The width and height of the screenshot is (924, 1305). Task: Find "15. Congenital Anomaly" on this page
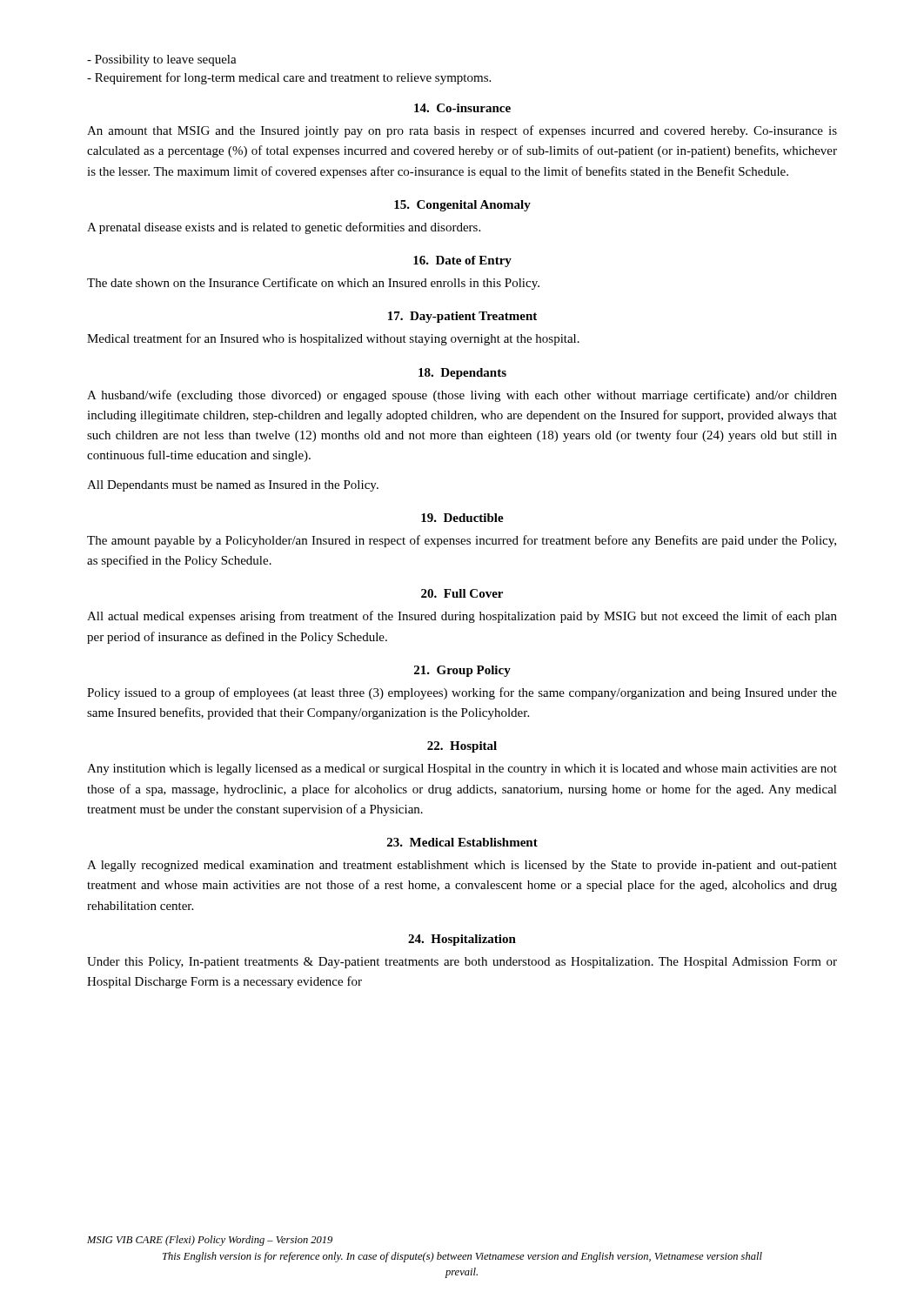pyautogui.click(x=462, y=204)
